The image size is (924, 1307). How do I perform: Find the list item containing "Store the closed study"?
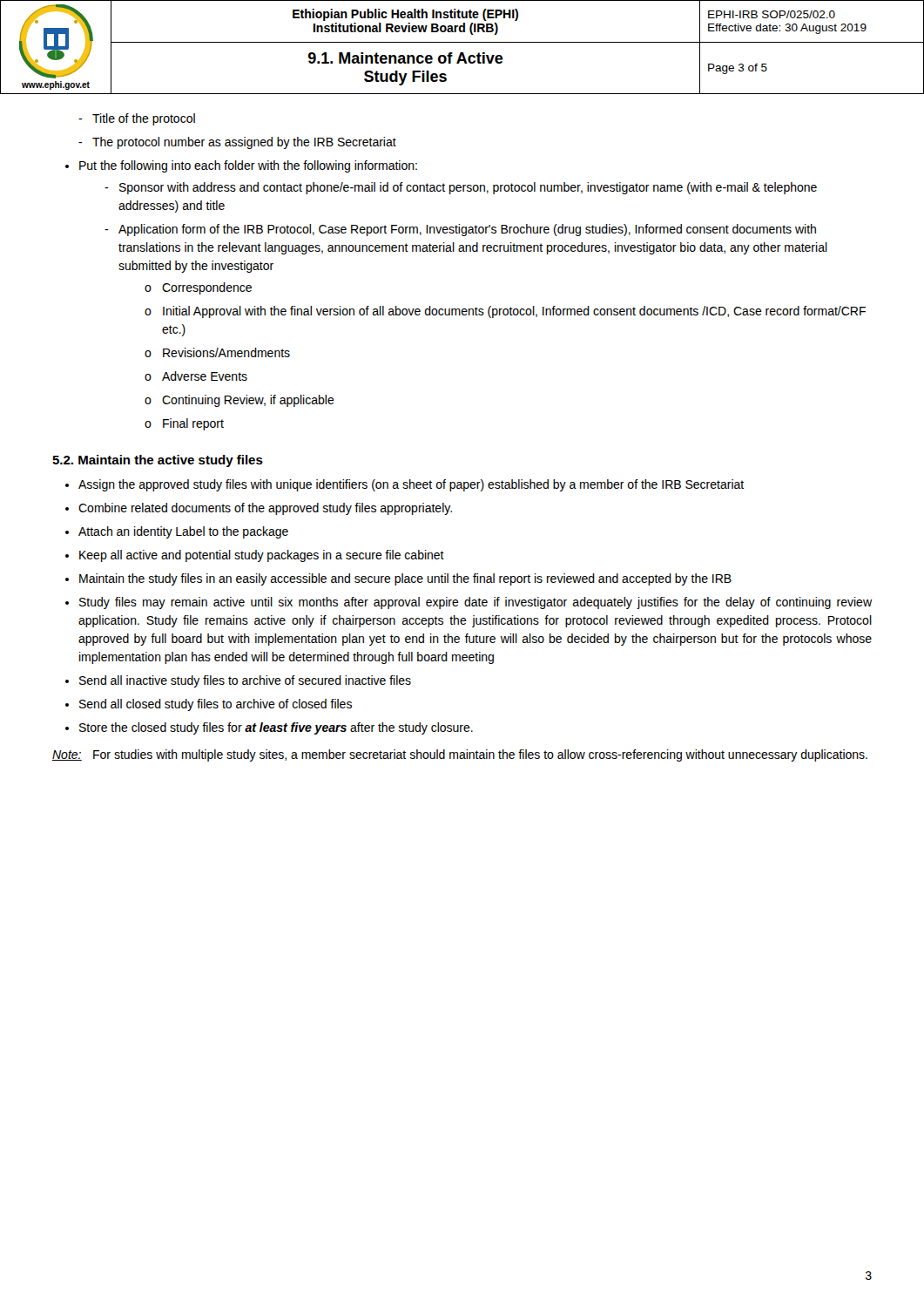point(276,728)
